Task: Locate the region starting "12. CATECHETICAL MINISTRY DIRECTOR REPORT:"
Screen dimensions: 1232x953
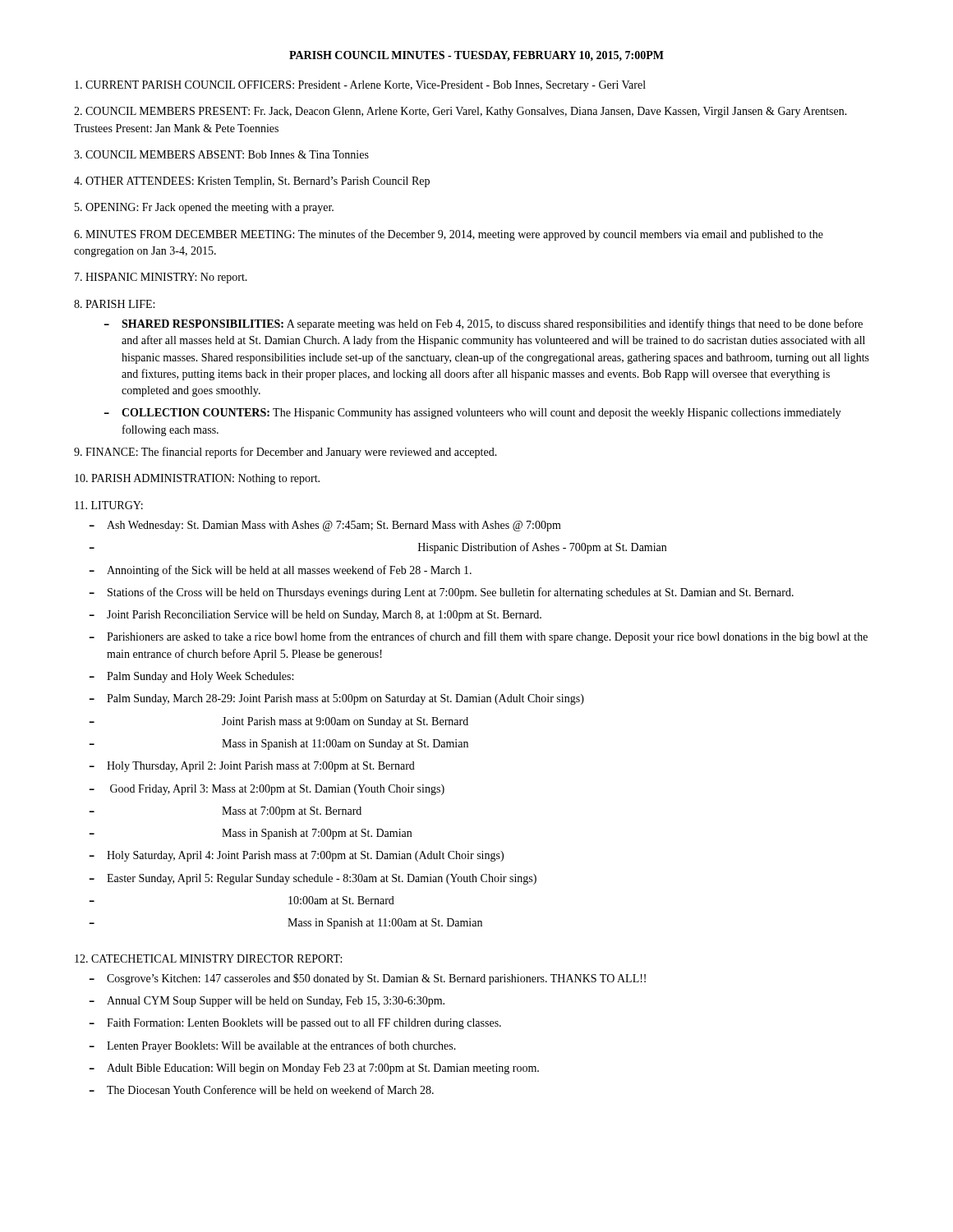Action: pos(208,959)
